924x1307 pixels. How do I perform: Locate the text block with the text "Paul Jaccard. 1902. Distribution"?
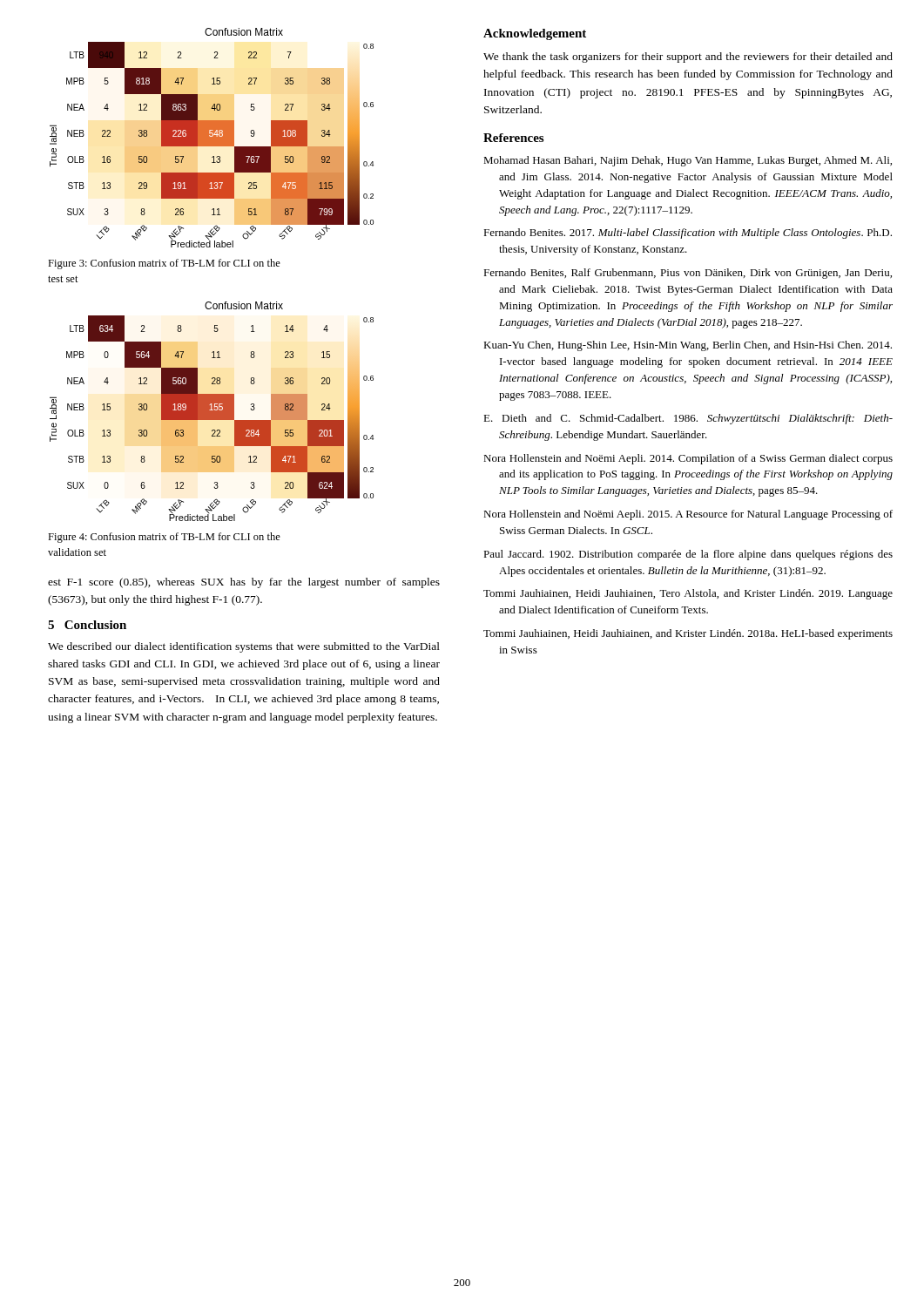click(x=688, y=562)
